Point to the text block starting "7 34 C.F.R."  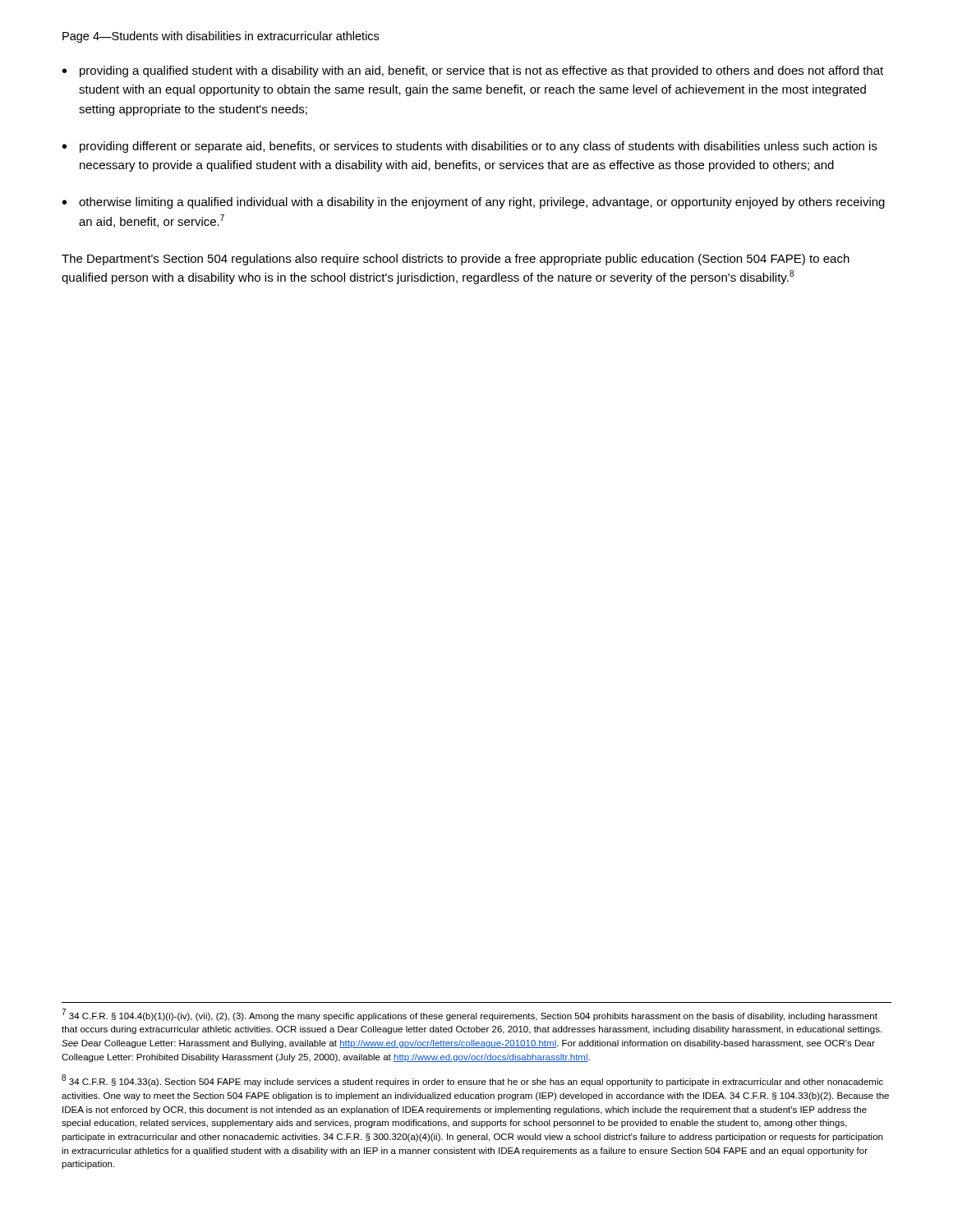click(472, 1035)
